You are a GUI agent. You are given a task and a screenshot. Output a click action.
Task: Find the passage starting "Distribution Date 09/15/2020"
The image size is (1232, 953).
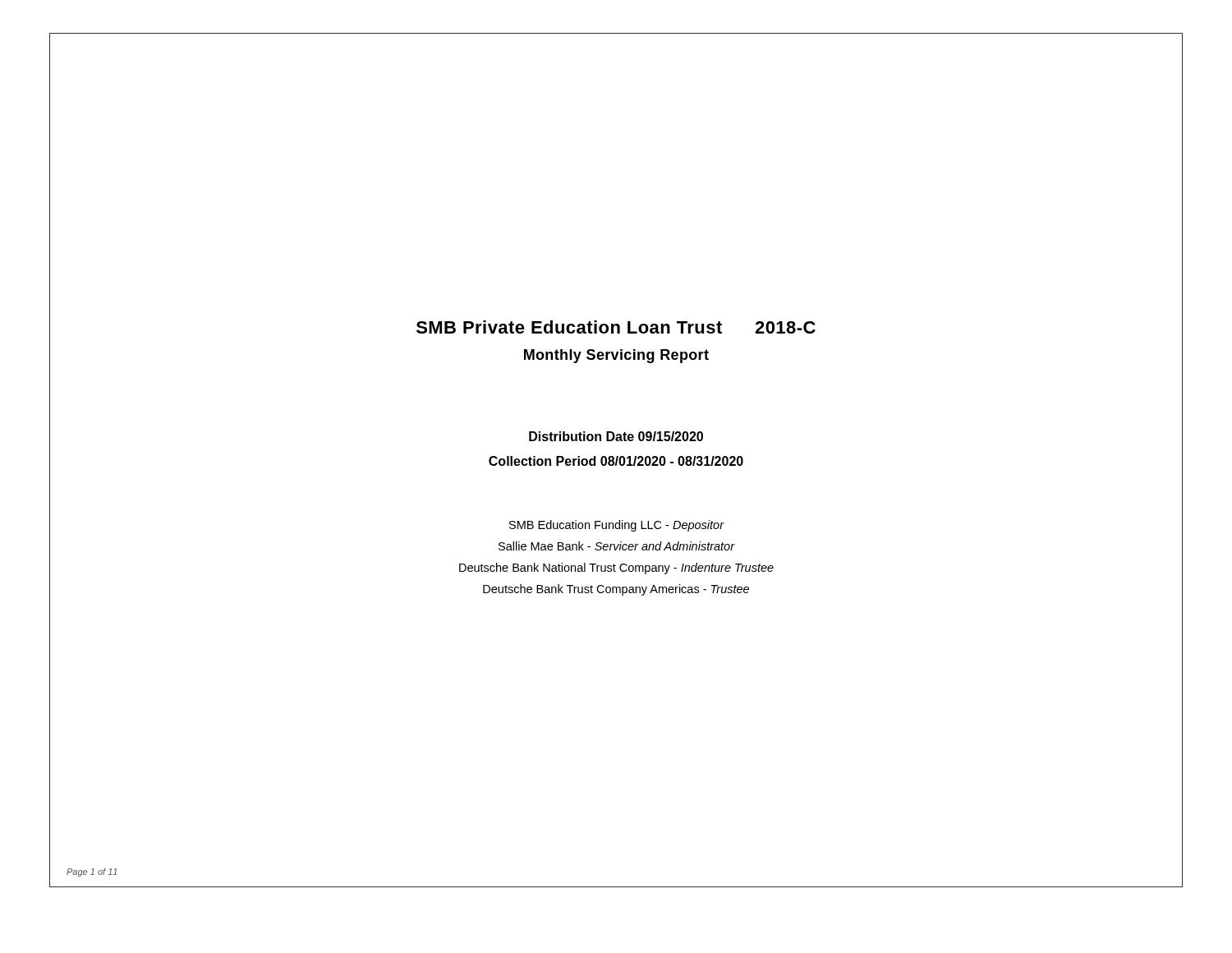point(616,436)
